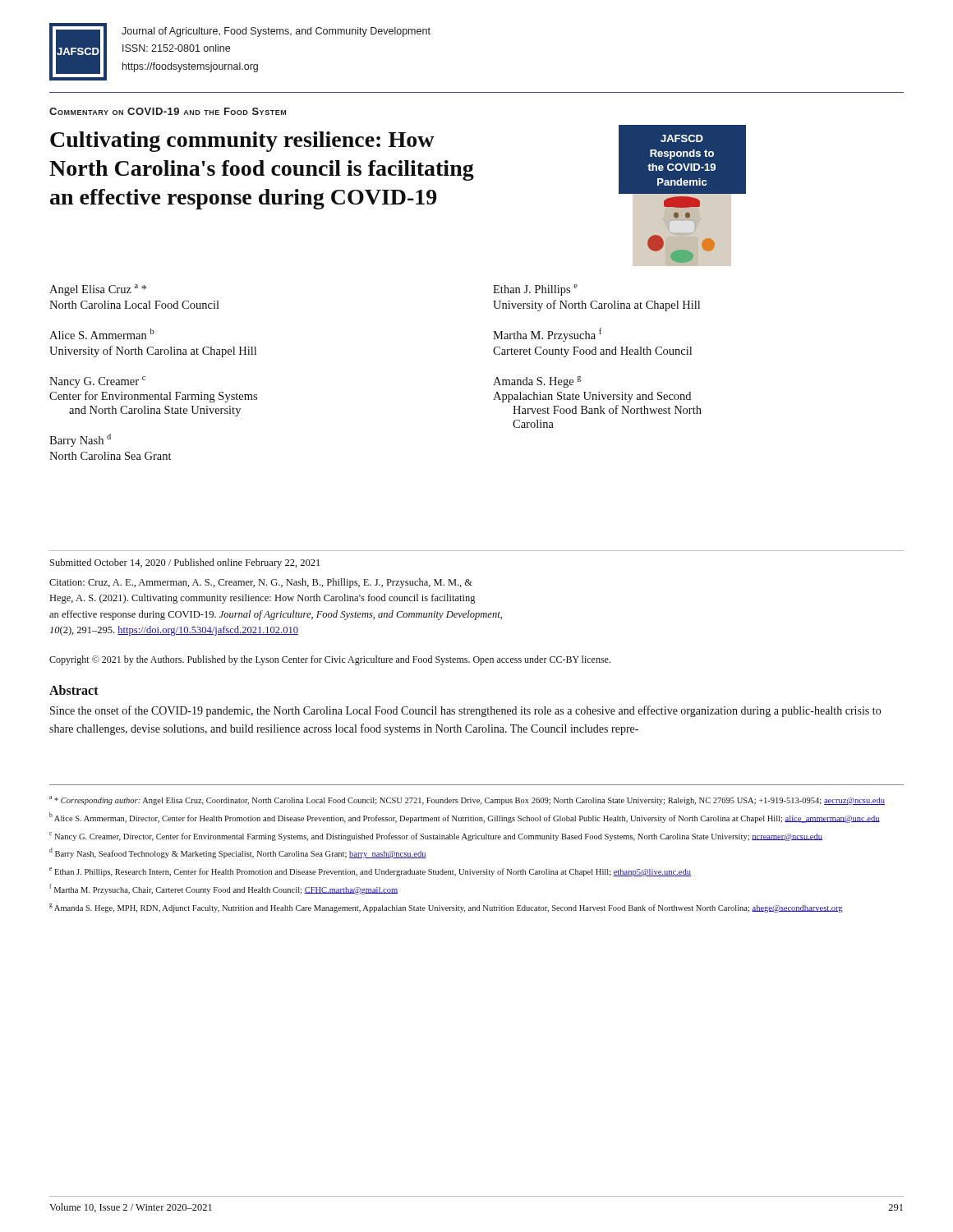Select the footnote that says "a * Corresponding author: Angel"
This screenshot has width=953, height=1232.
tap(467, 799)
